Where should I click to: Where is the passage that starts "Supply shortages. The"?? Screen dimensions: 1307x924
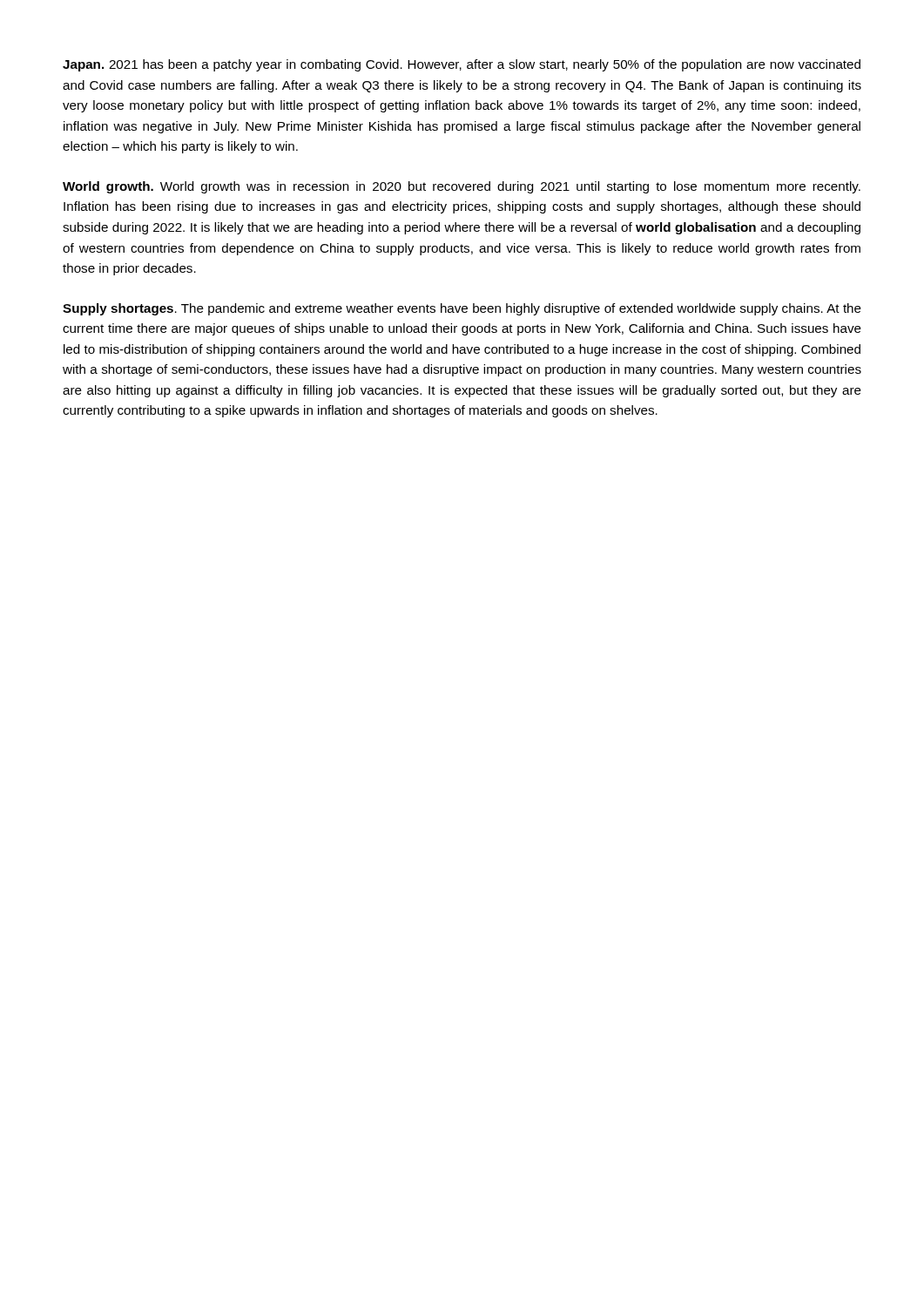point(462,359)
